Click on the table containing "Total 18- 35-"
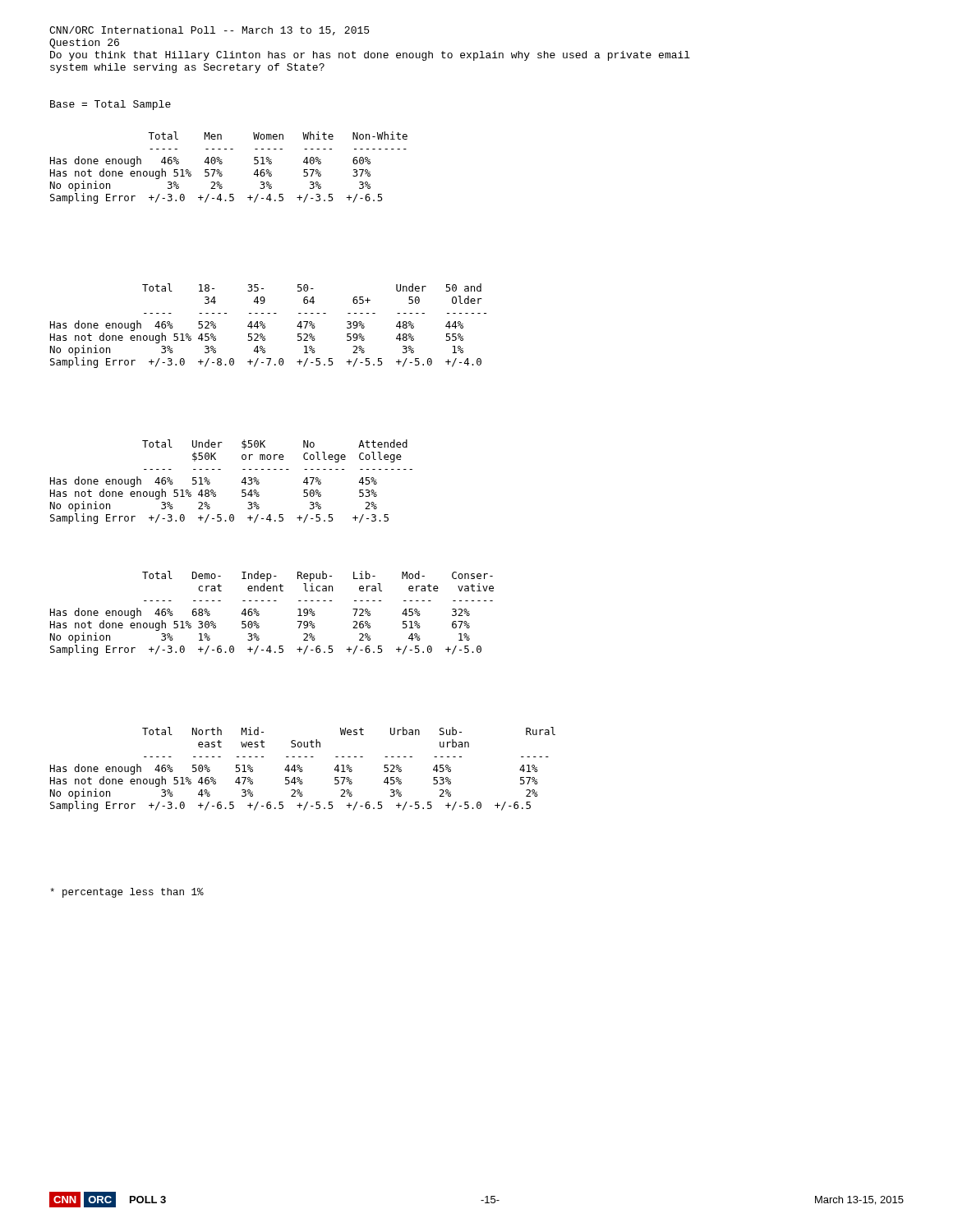 tap(476, 324)
